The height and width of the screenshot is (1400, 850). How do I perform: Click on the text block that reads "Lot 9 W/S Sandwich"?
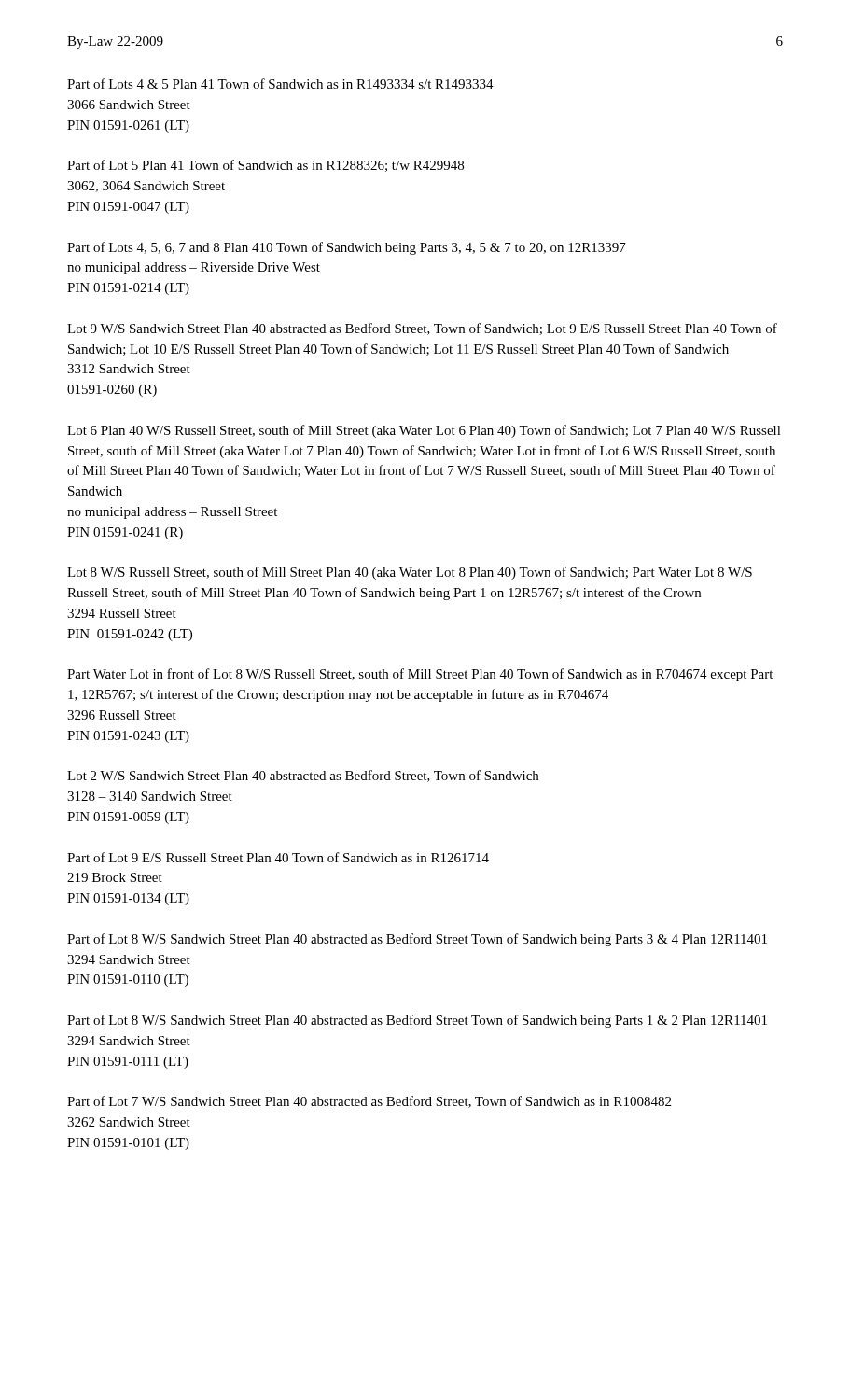tap(422, 359)
